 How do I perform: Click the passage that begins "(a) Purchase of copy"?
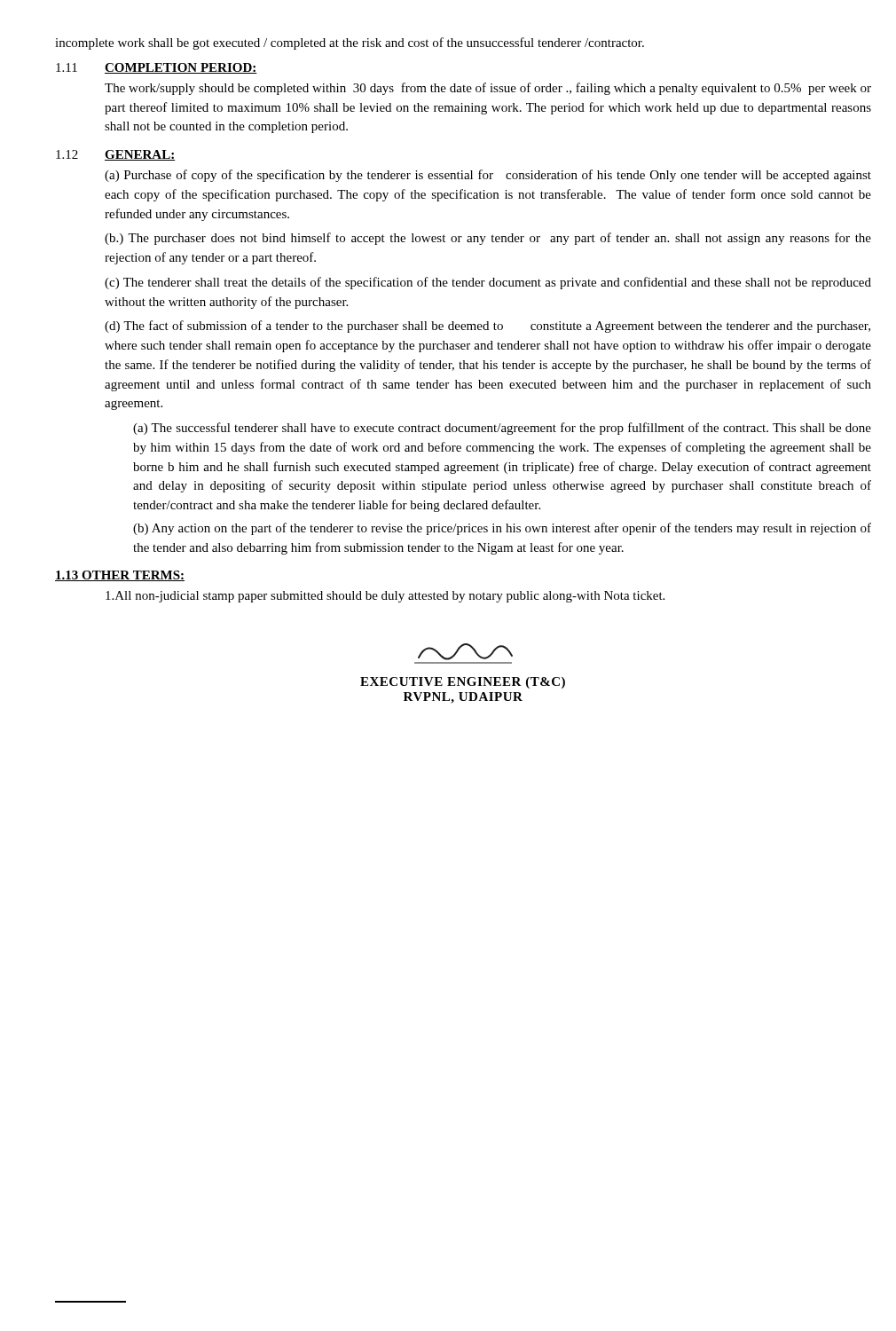(488, 194)
